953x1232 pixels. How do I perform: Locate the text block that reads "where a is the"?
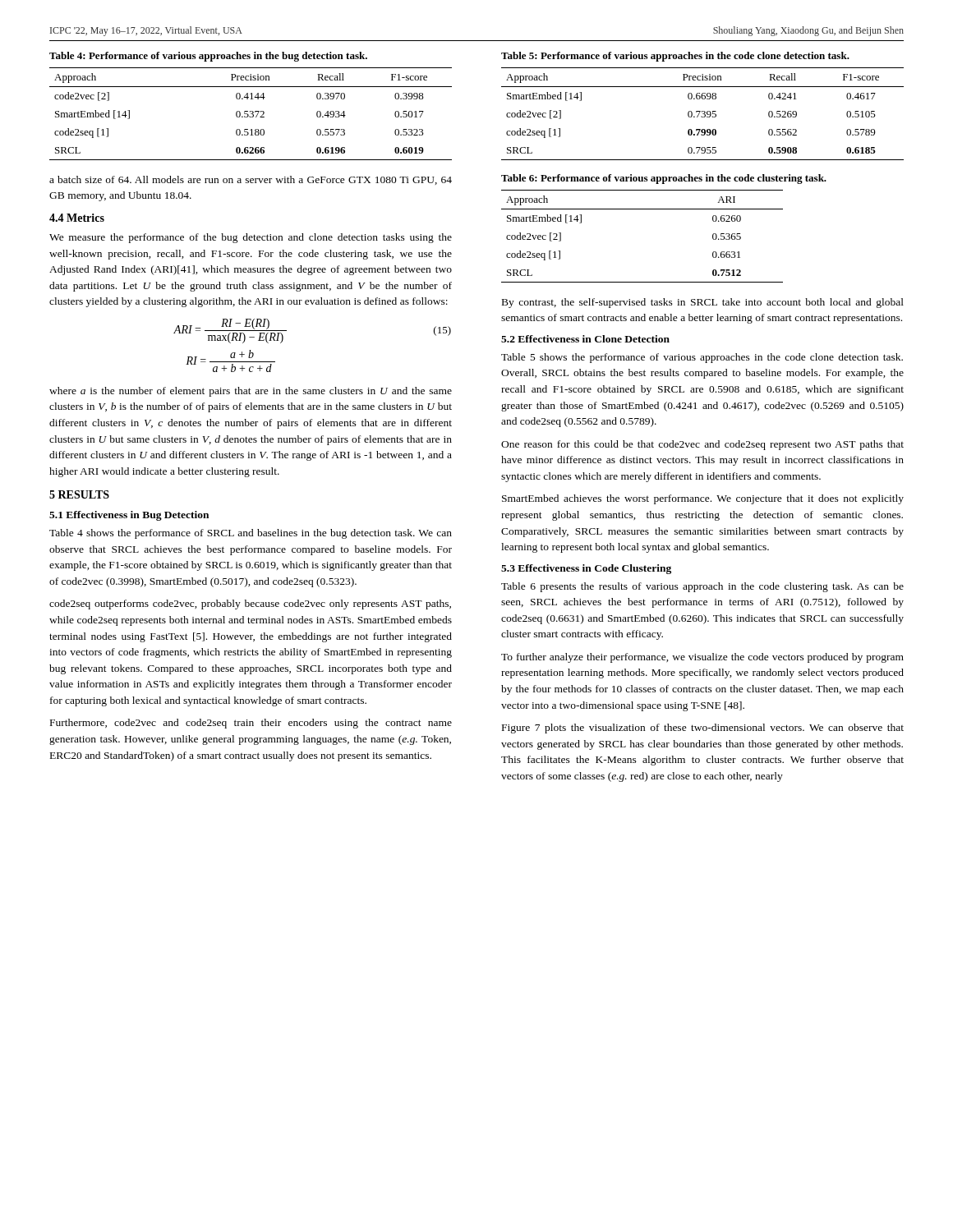[251, 431]
